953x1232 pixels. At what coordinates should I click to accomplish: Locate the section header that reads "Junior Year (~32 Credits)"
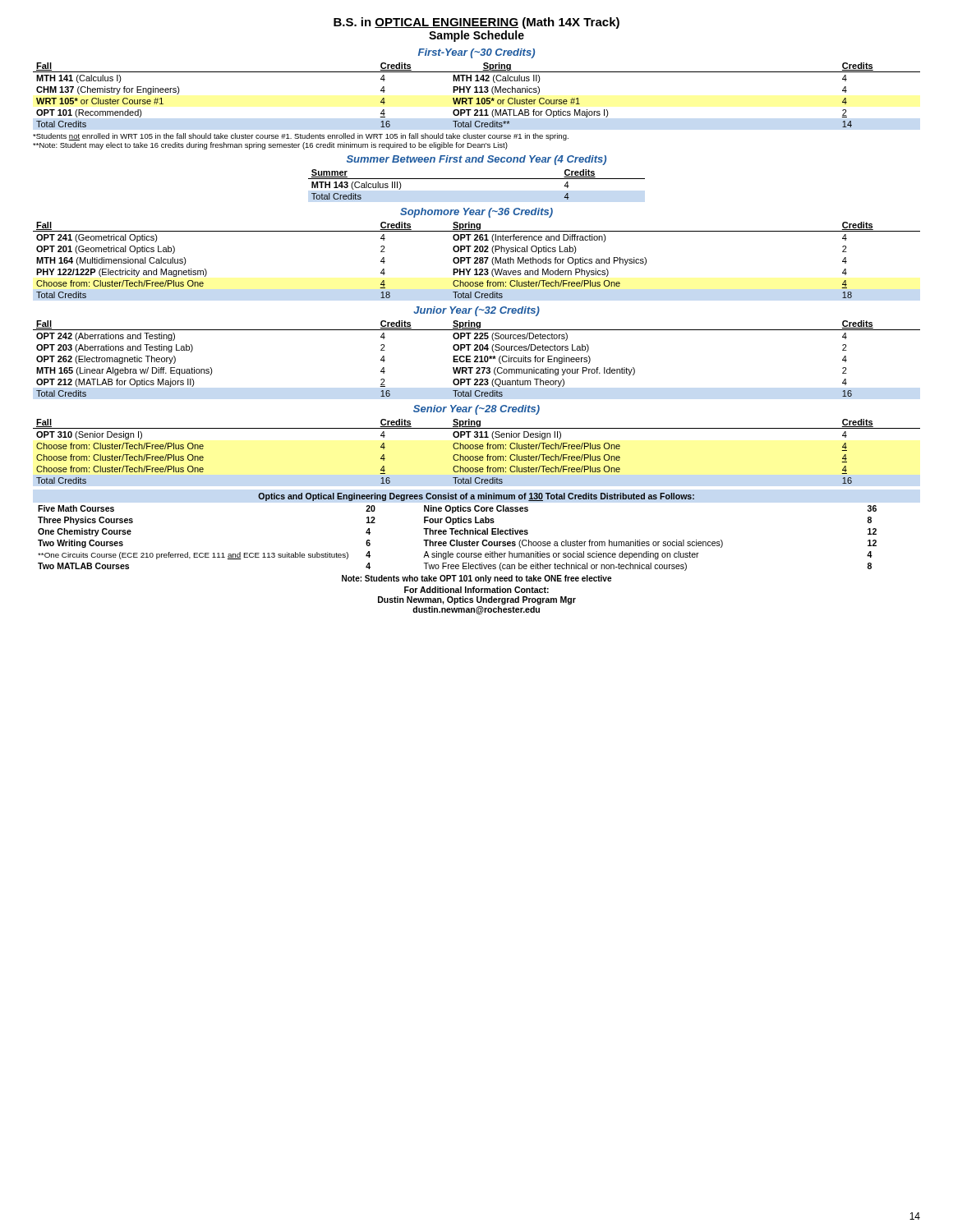(x=476, y=310)
